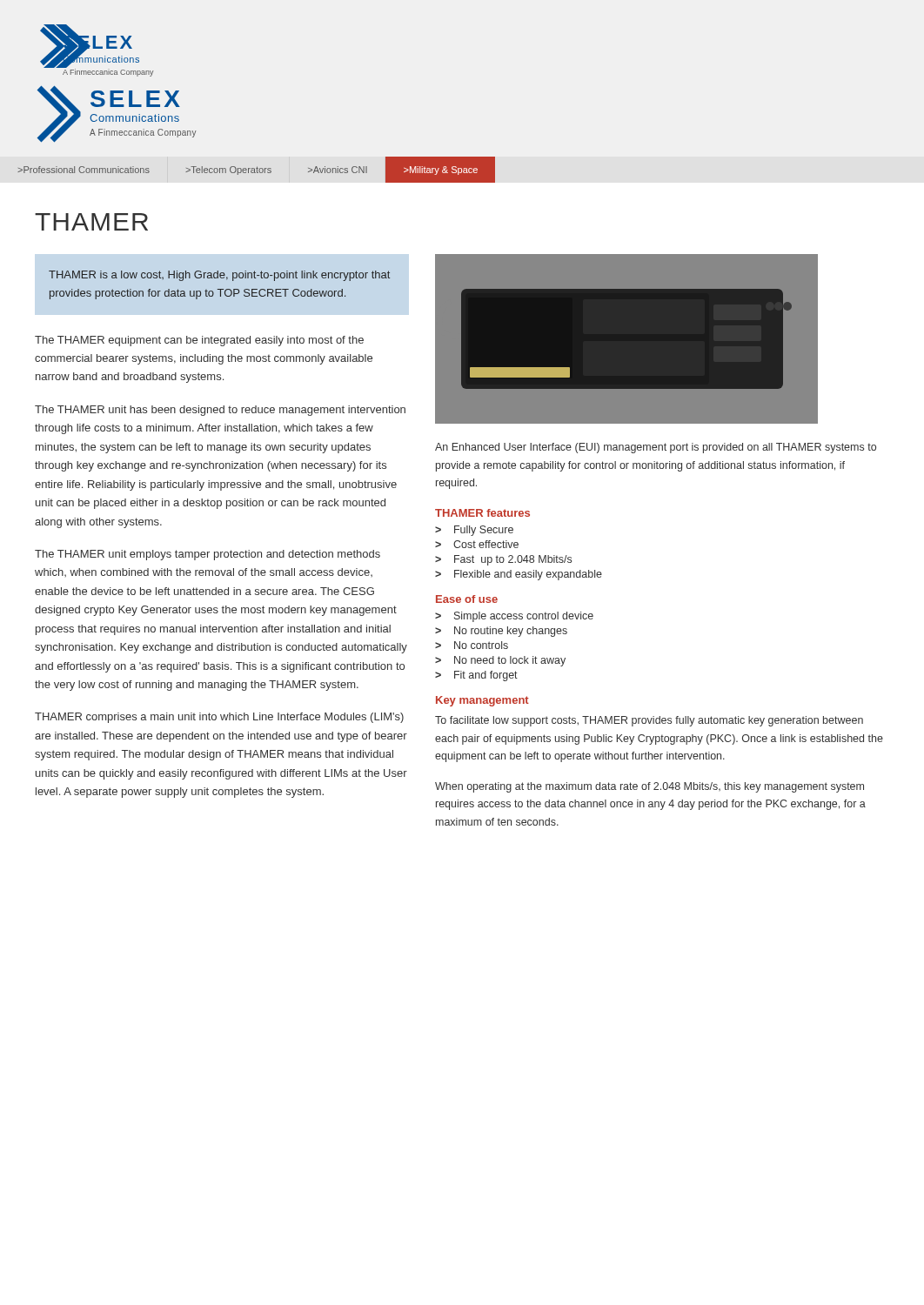This screenshot has height=1305, width=924.
Task: Point to "> Fit and forget"
Action: click(x=476, y=675)
